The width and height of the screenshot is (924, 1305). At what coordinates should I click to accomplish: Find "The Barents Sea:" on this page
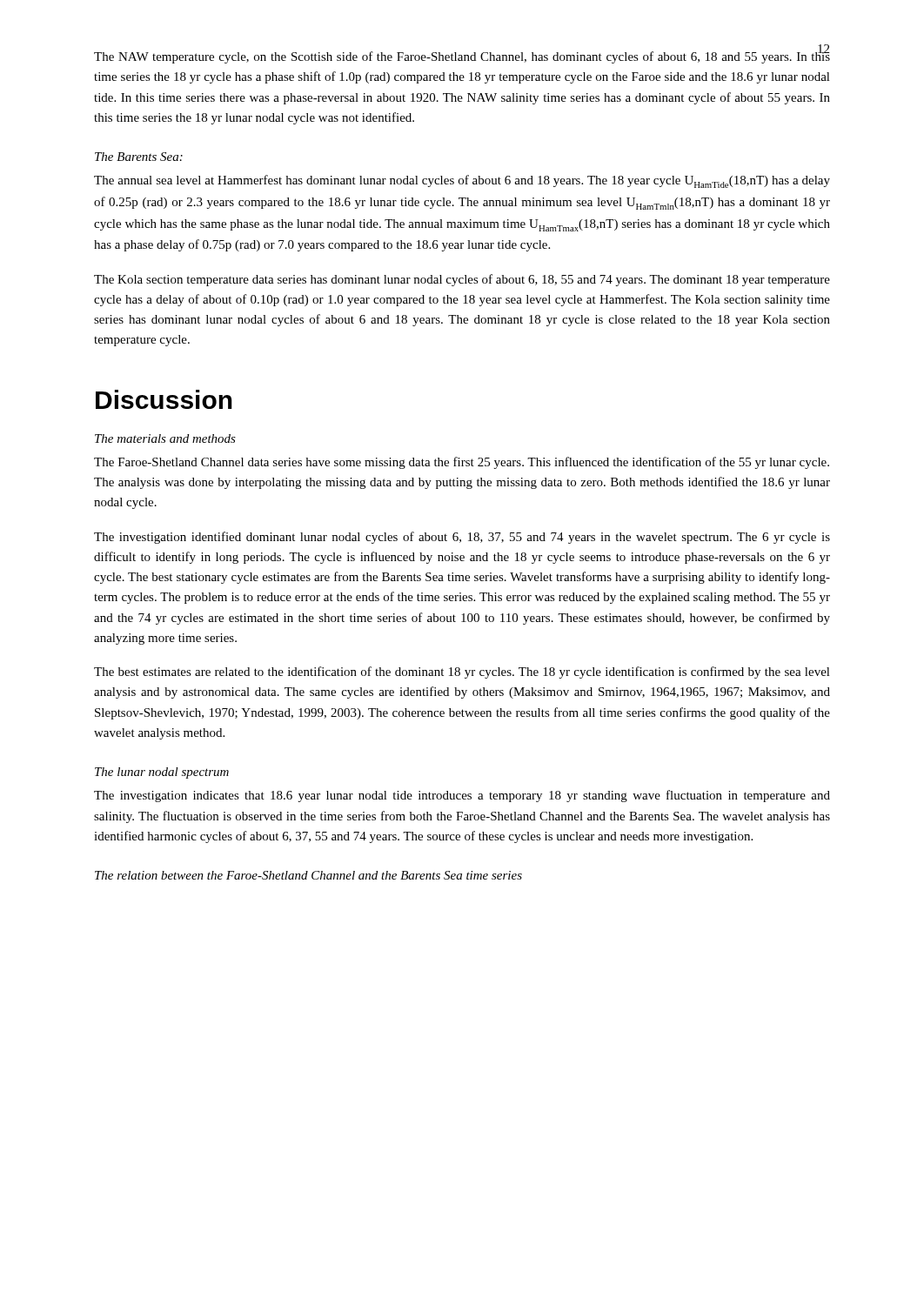139,157
